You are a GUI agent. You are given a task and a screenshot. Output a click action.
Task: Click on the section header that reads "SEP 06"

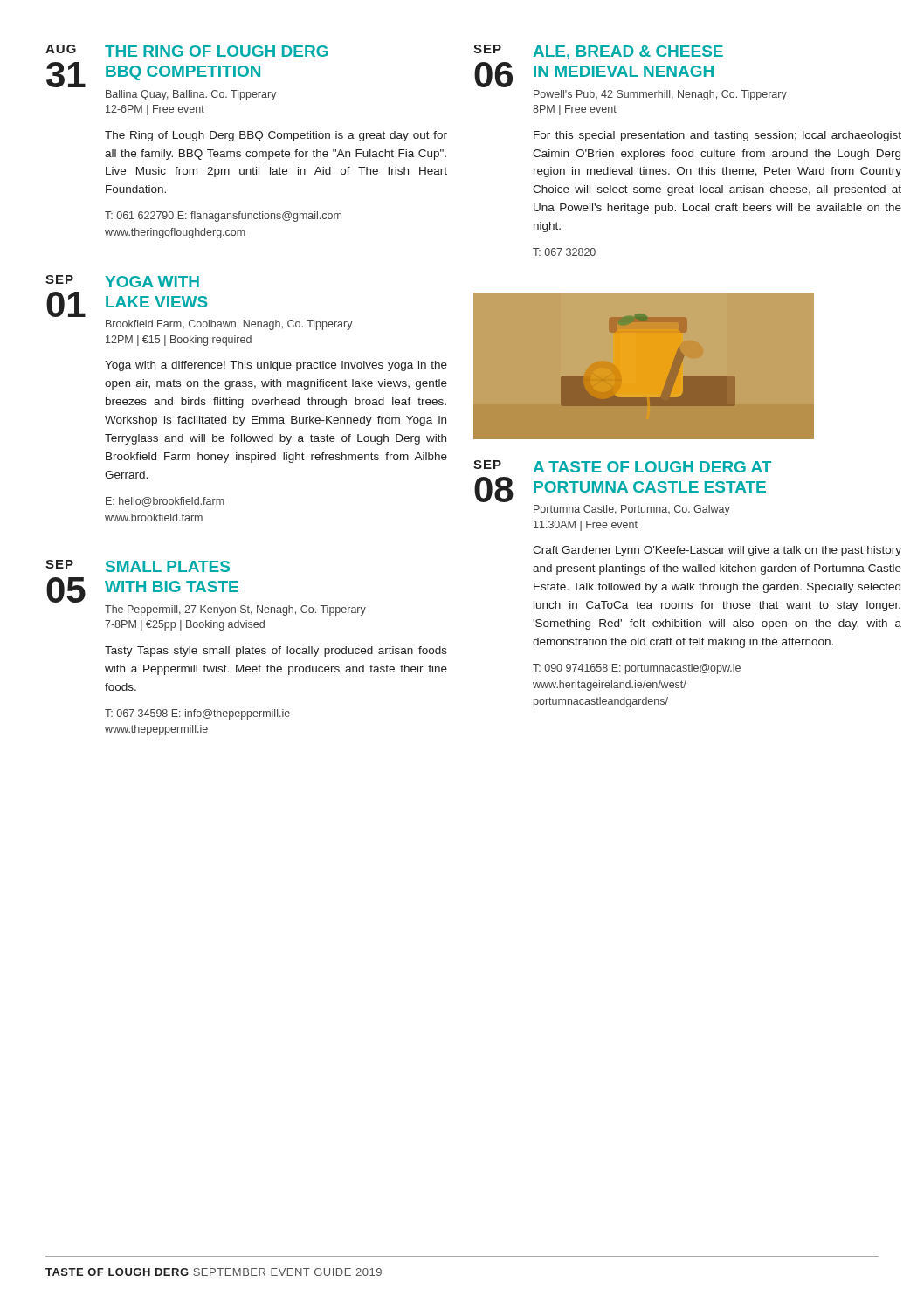(x=500, y=68)
